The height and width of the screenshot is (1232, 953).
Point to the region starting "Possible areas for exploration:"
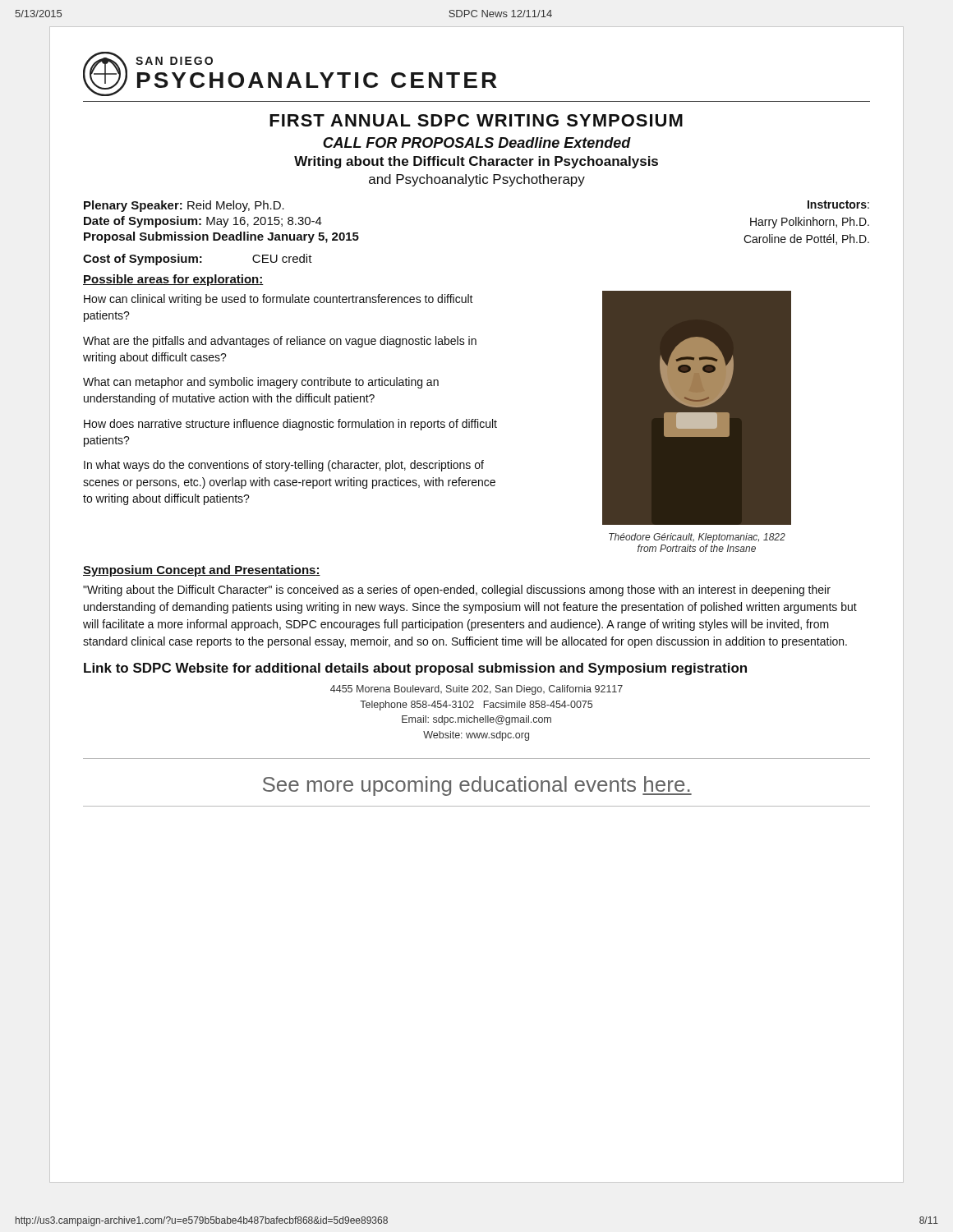[173, 279]
